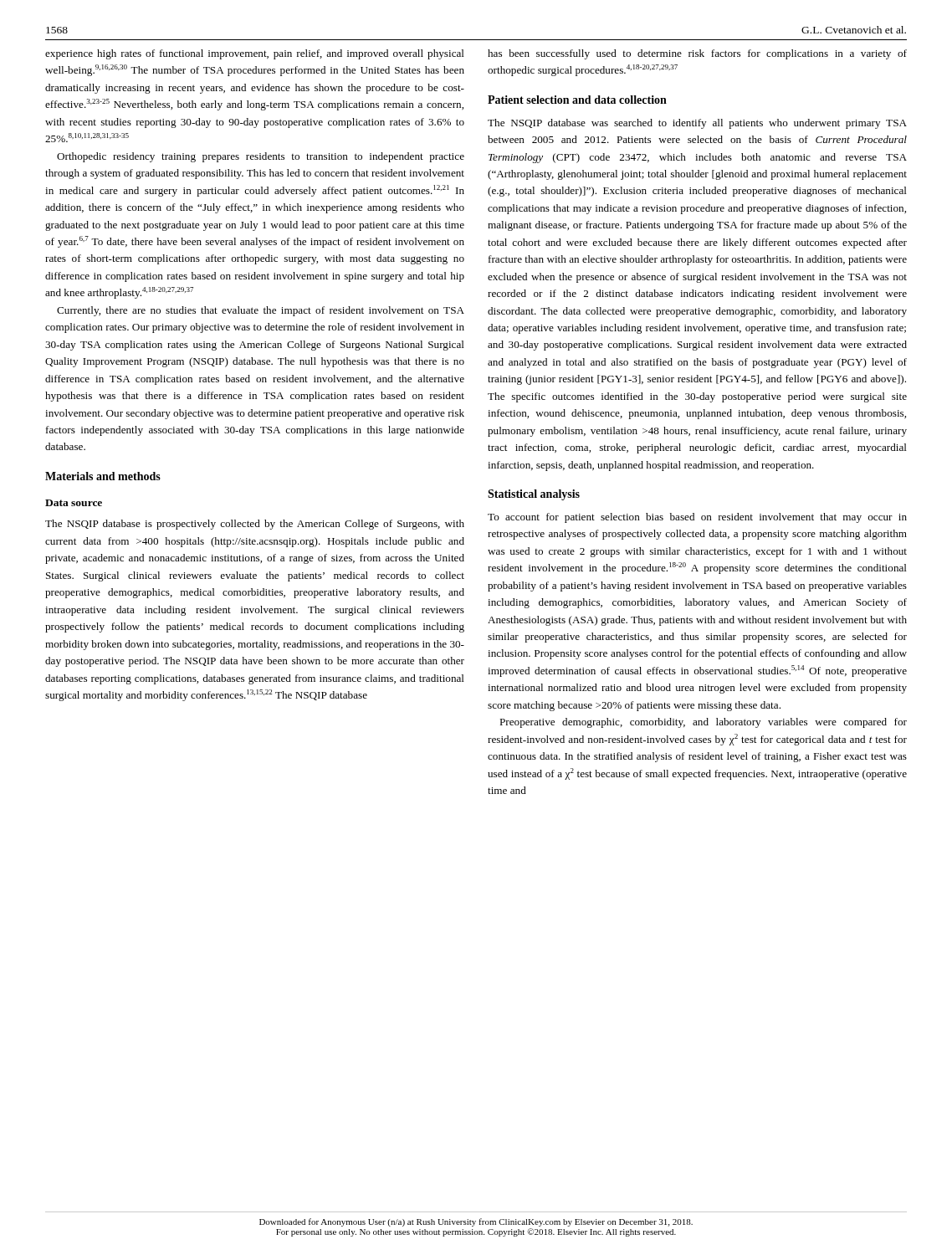
Task: Click on the section header that reads "Data source"
Action: tap(74, 502)
